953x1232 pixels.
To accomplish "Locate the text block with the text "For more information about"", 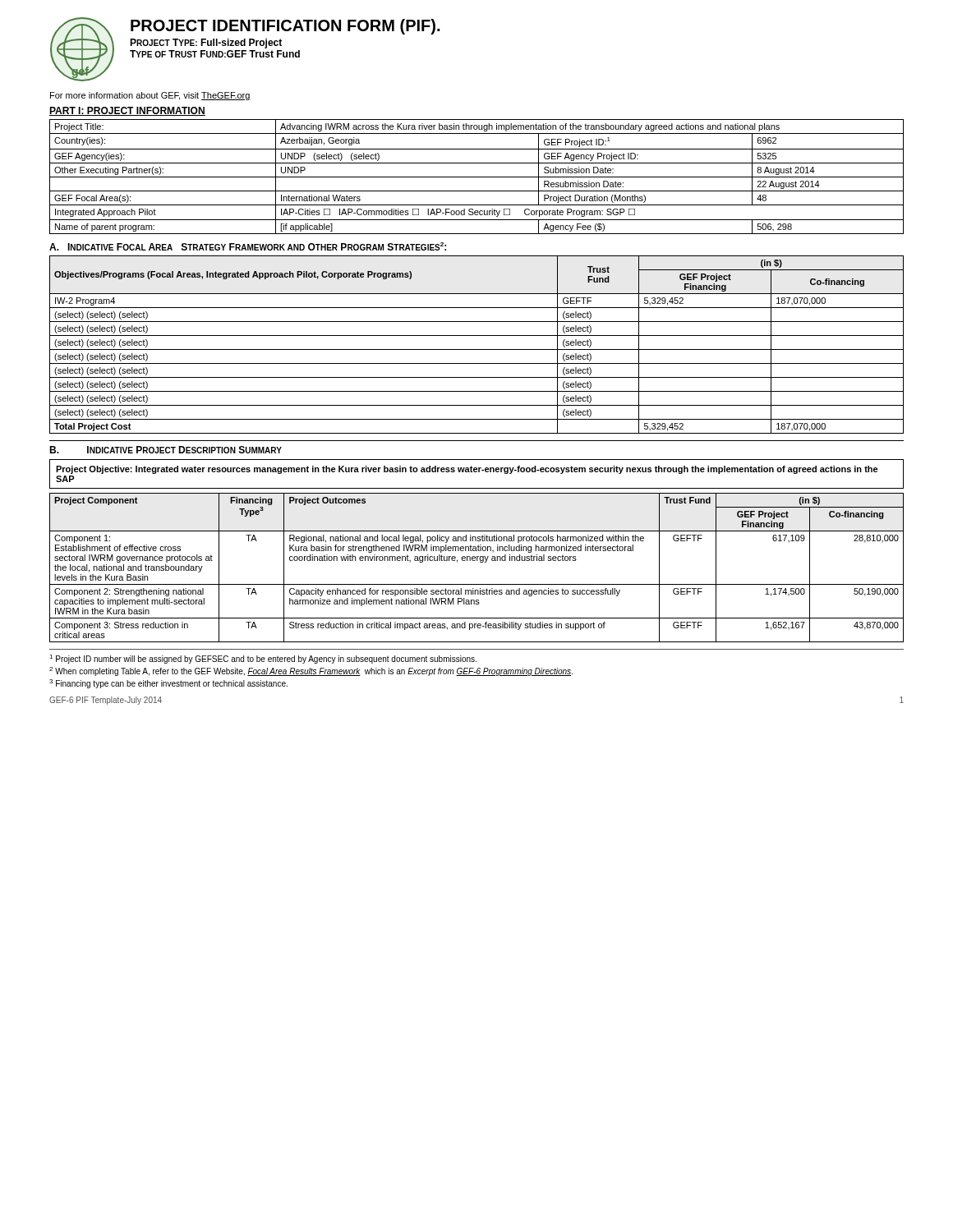I will pos(150,95).
